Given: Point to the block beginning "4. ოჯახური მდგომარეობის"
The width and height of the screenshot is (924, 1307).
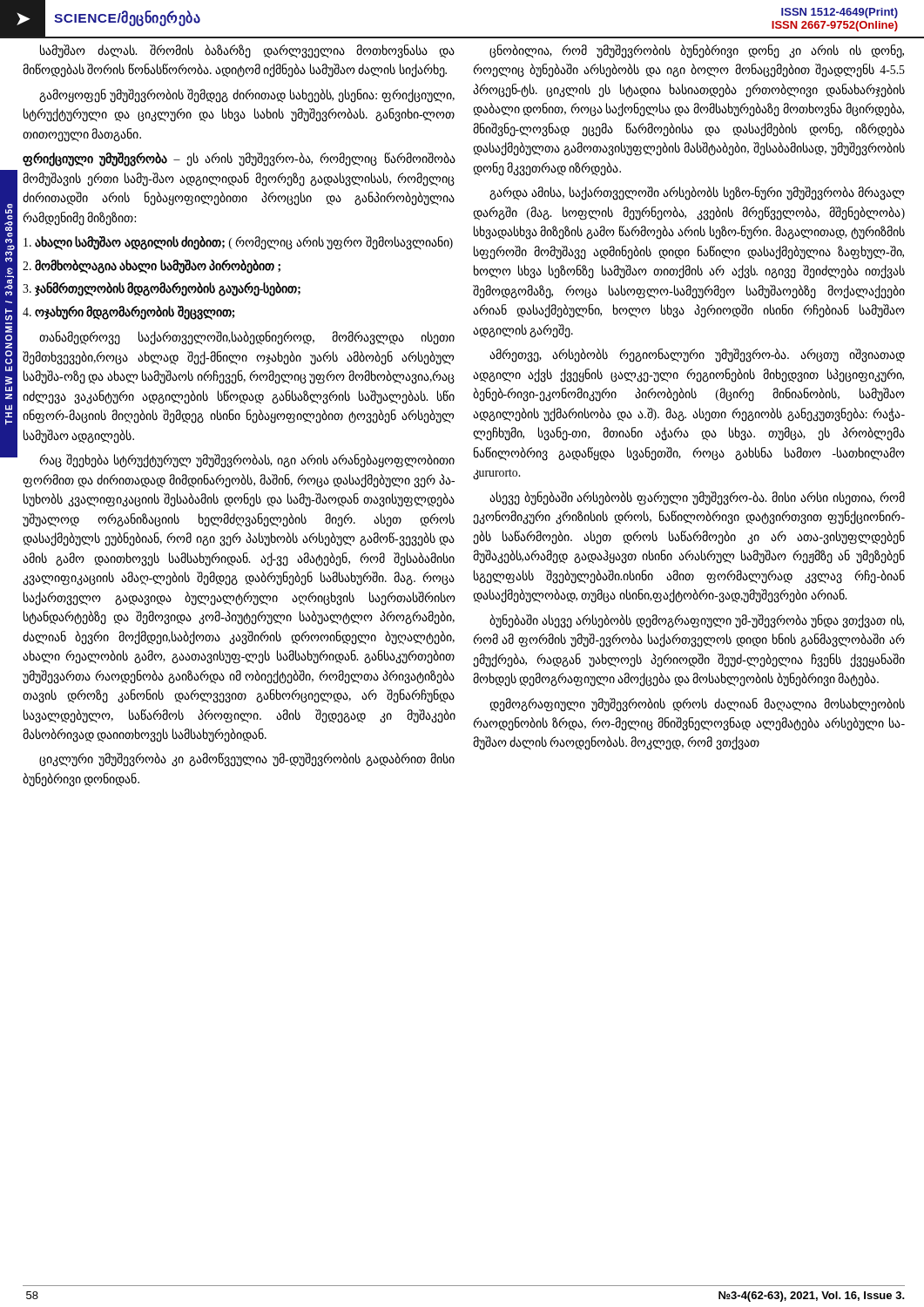Looking at the screenshot, I should point(129,312).
